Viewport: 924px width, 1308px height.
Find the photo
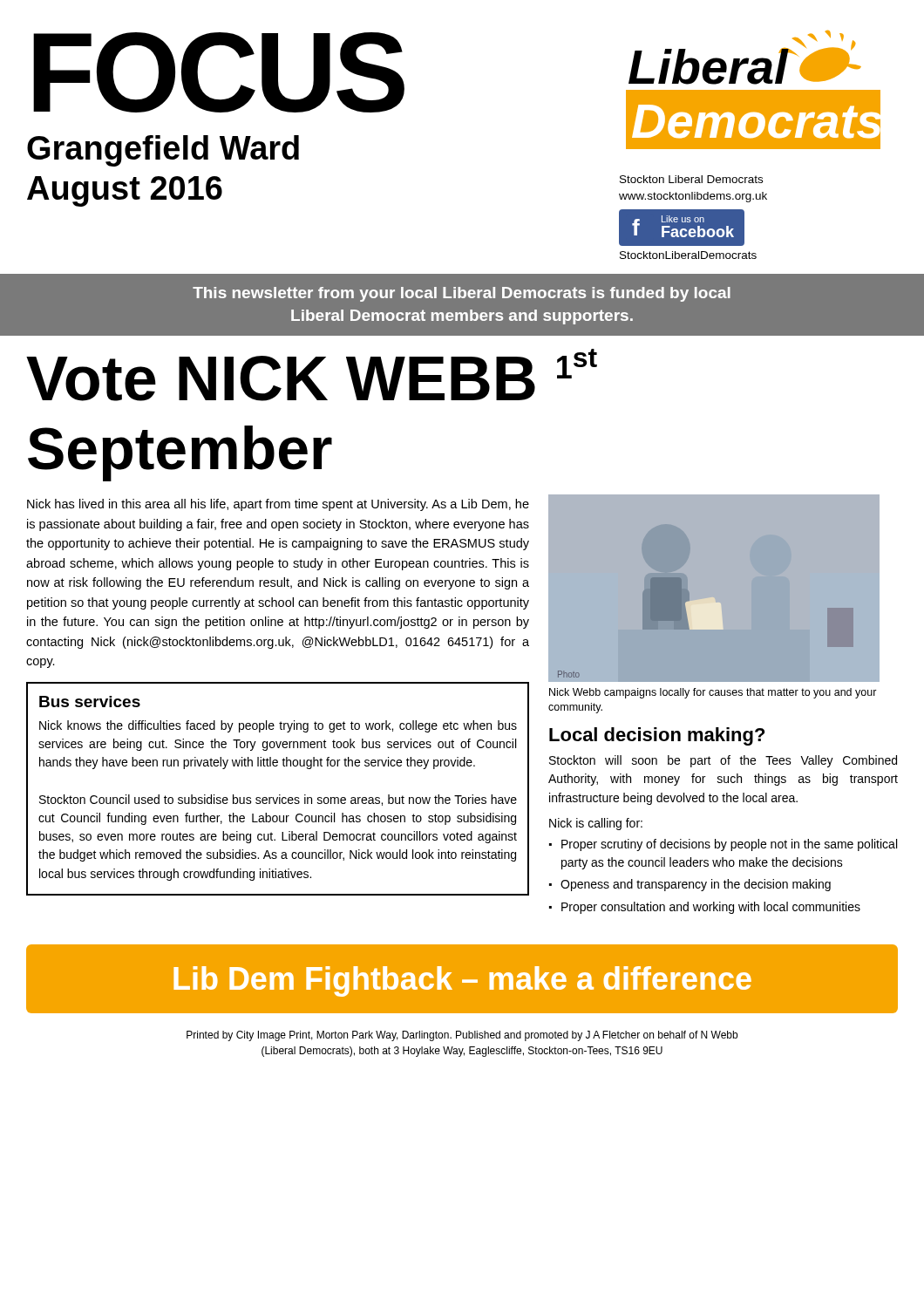click(x=723, y=588)
